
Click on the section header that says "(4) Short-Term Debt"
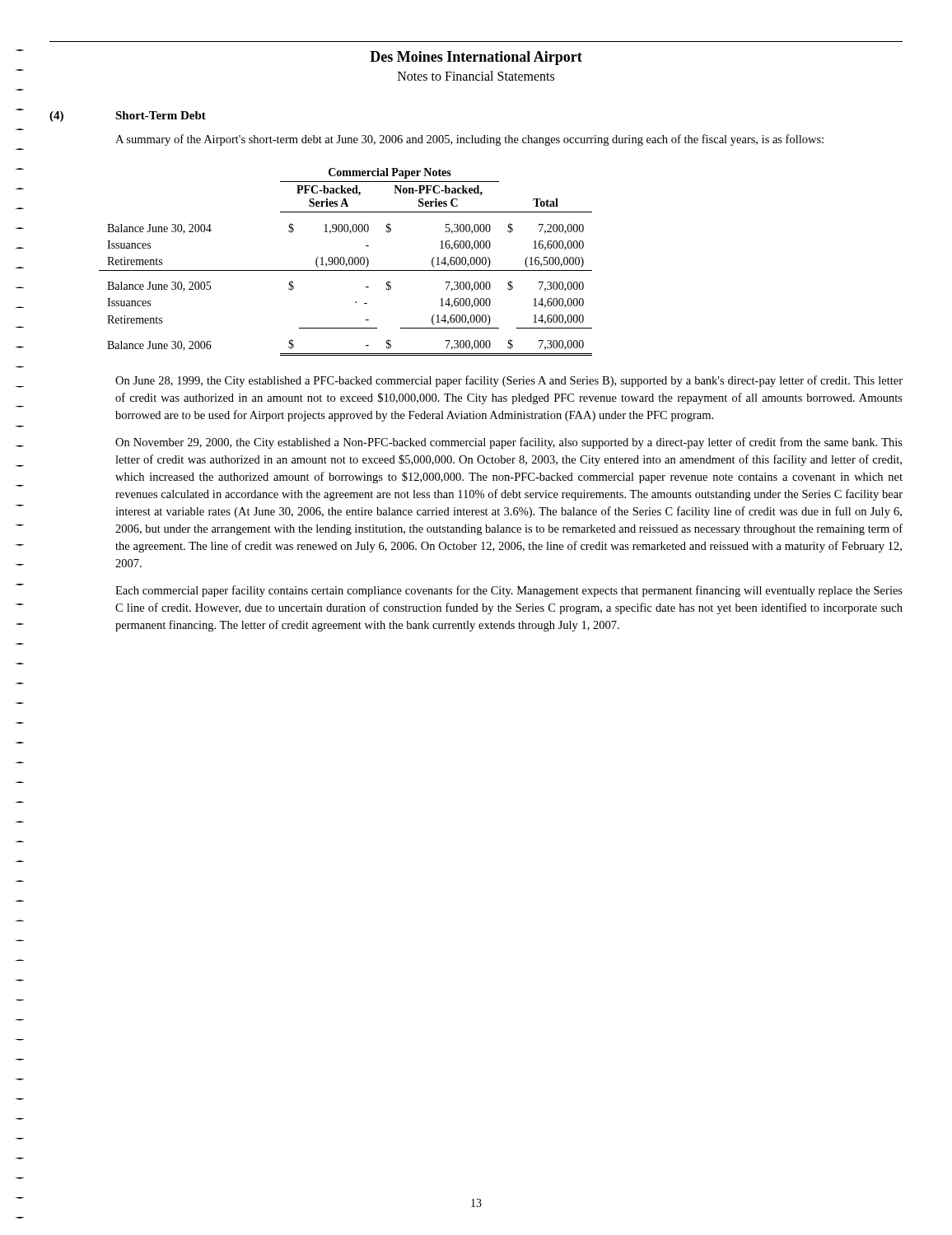click(128, 116)
